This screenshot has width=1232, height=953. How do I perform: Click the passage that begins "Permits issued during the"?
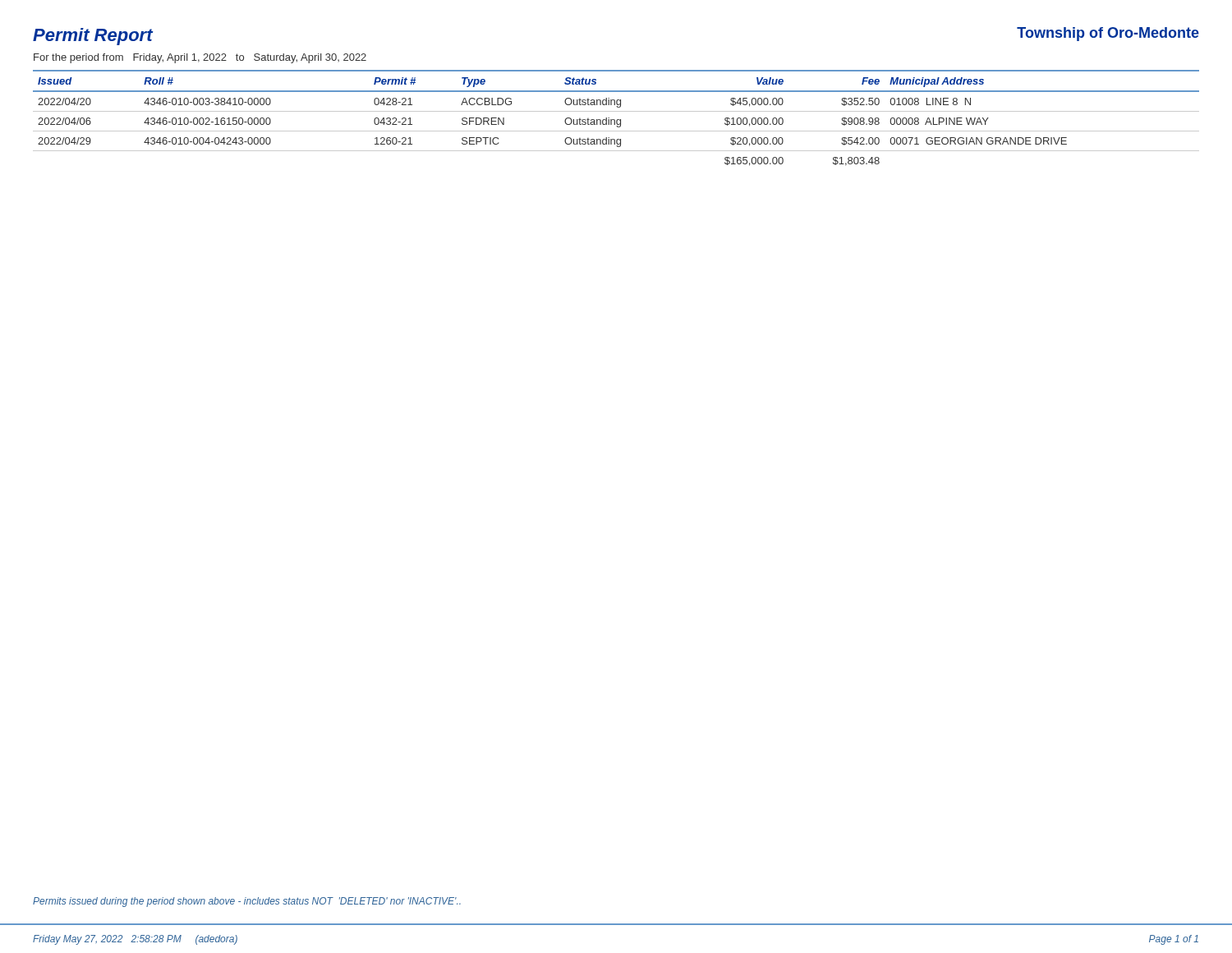pos(247,901)
